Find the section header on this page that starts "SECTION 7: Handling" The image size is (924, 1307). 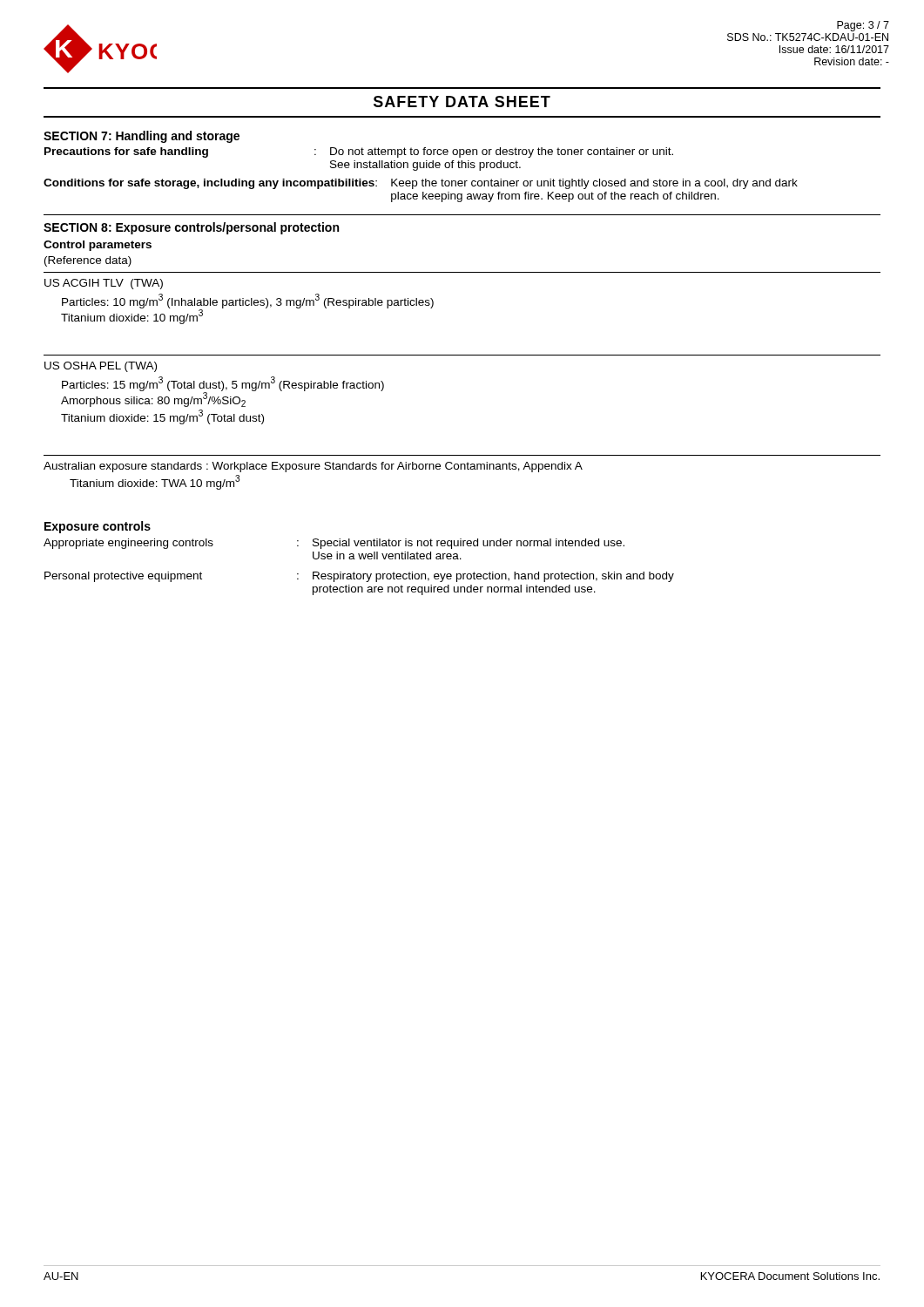click(x=142, y=136)
